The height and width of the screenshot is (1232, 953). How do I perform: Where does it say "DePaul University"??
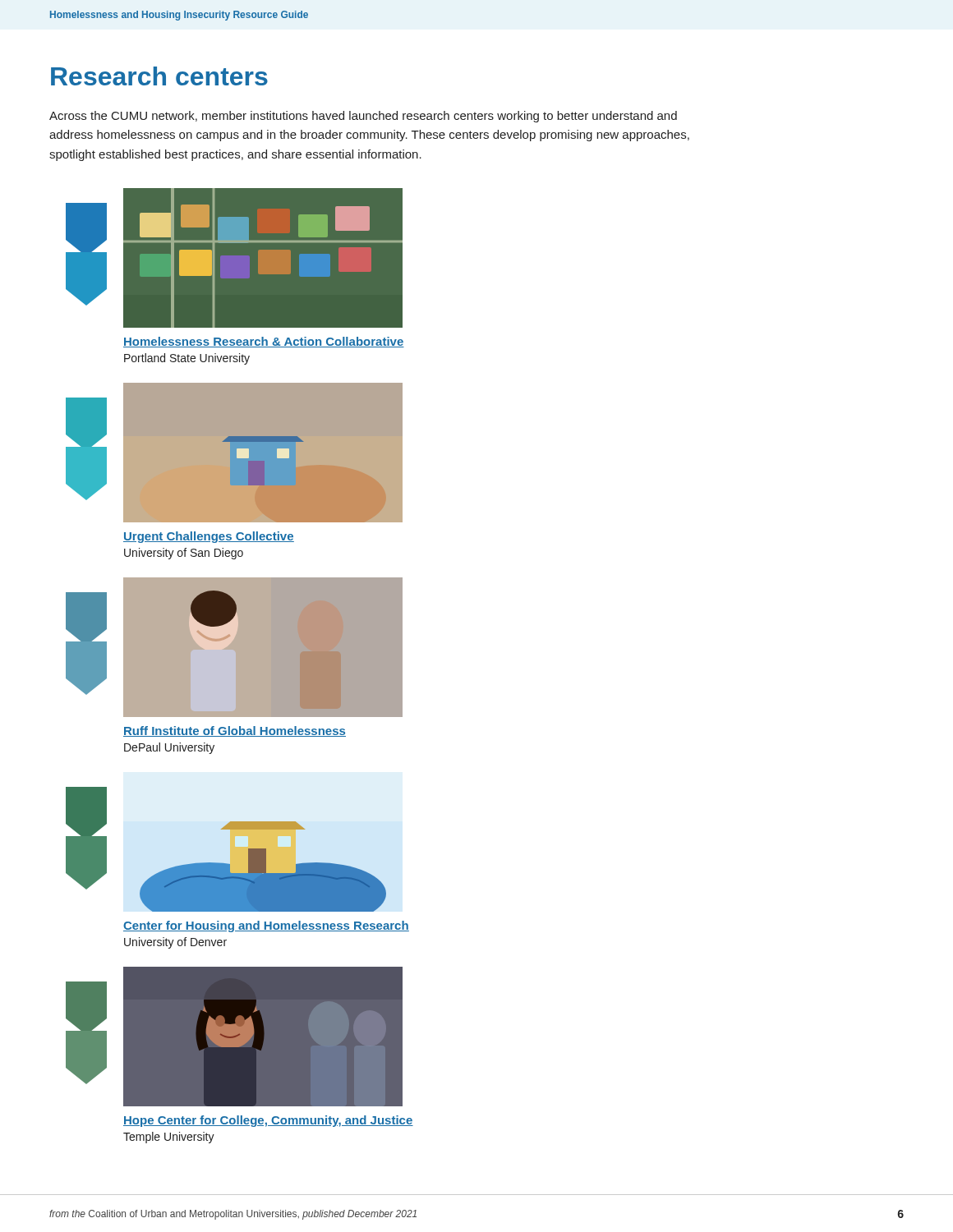click(x=169, y=748)
